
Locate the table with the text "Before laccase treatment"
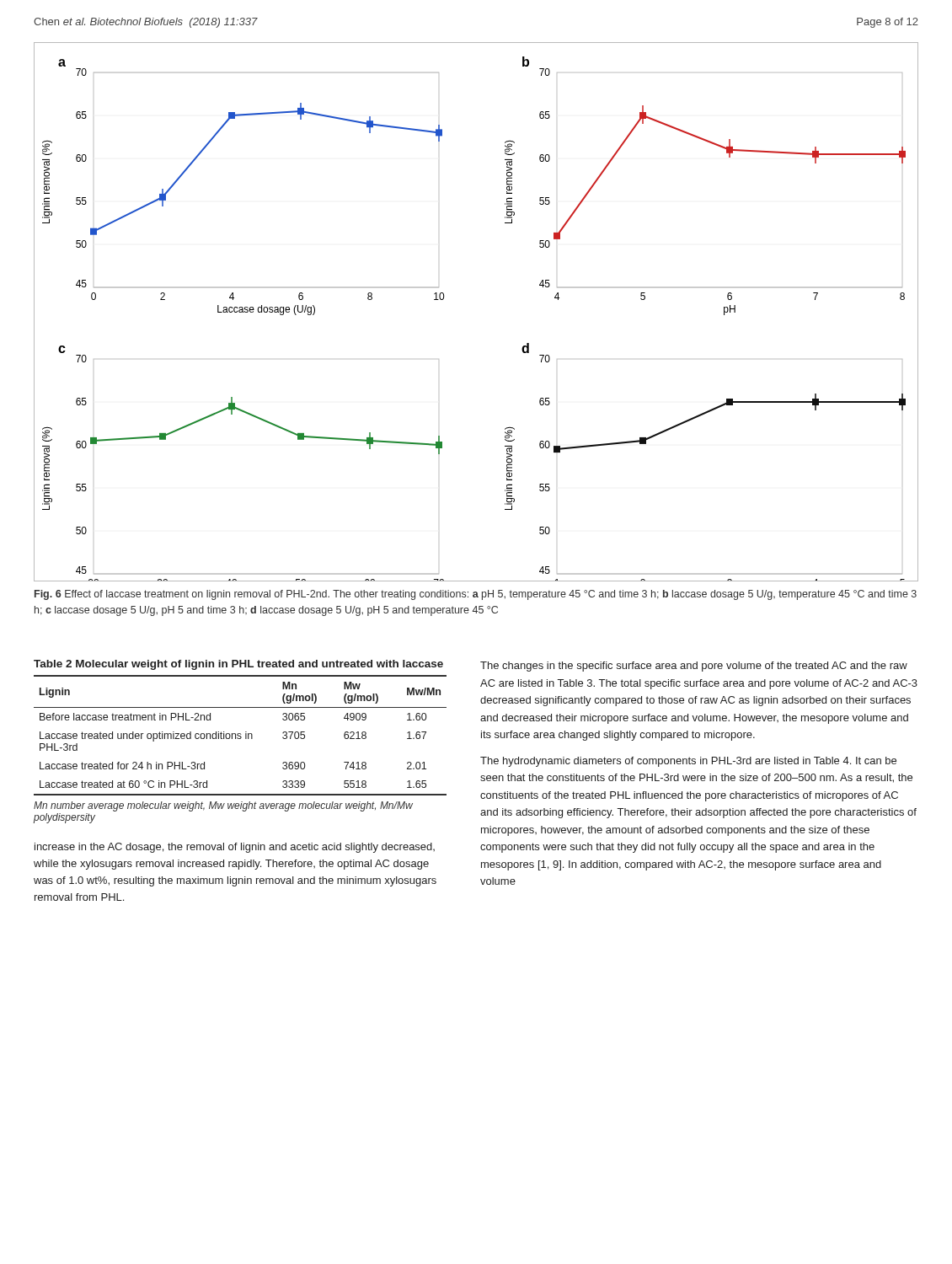(240, 735)
